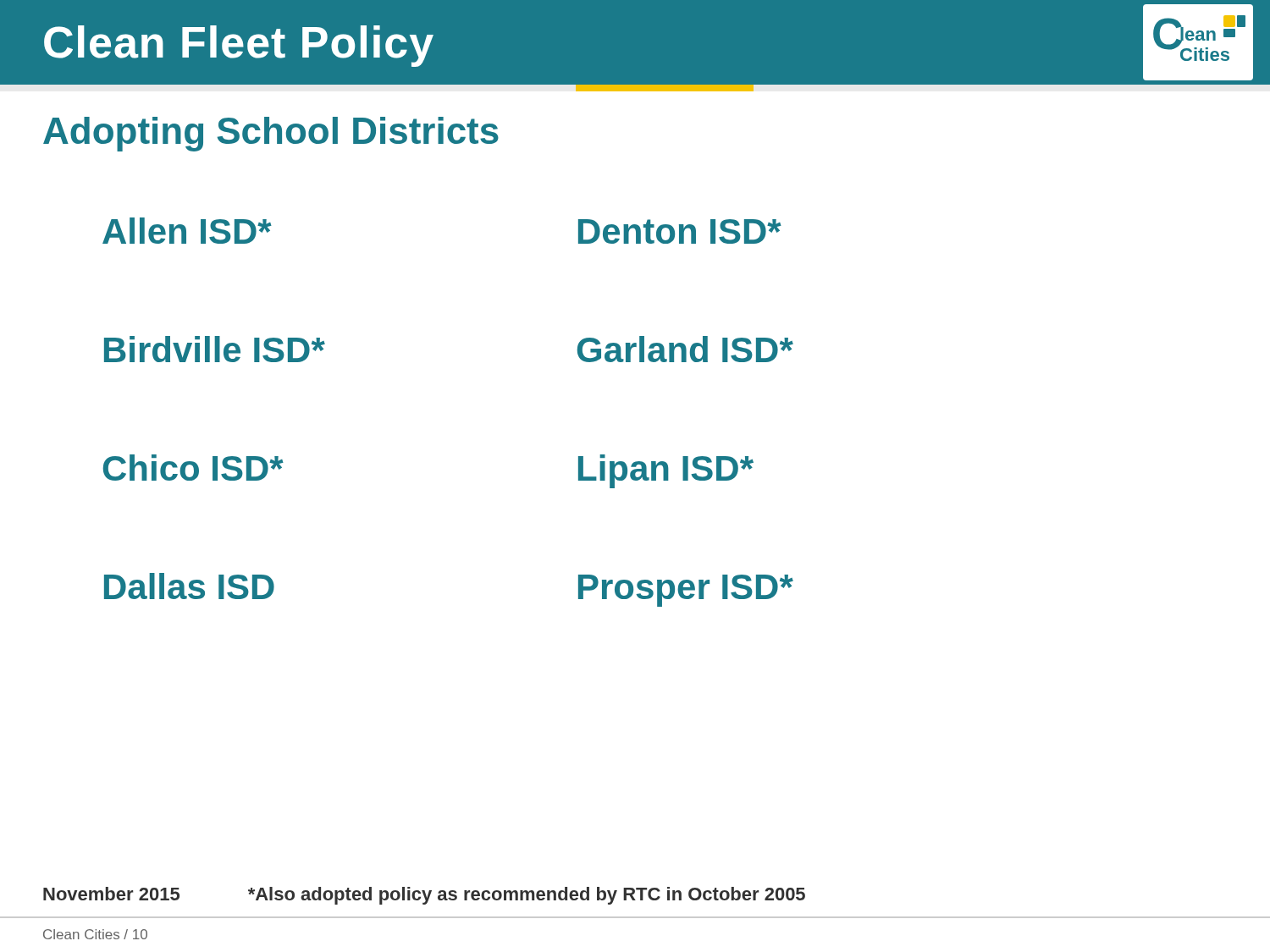Find the region starting "Garland ISD*"

tap(684, 350)
